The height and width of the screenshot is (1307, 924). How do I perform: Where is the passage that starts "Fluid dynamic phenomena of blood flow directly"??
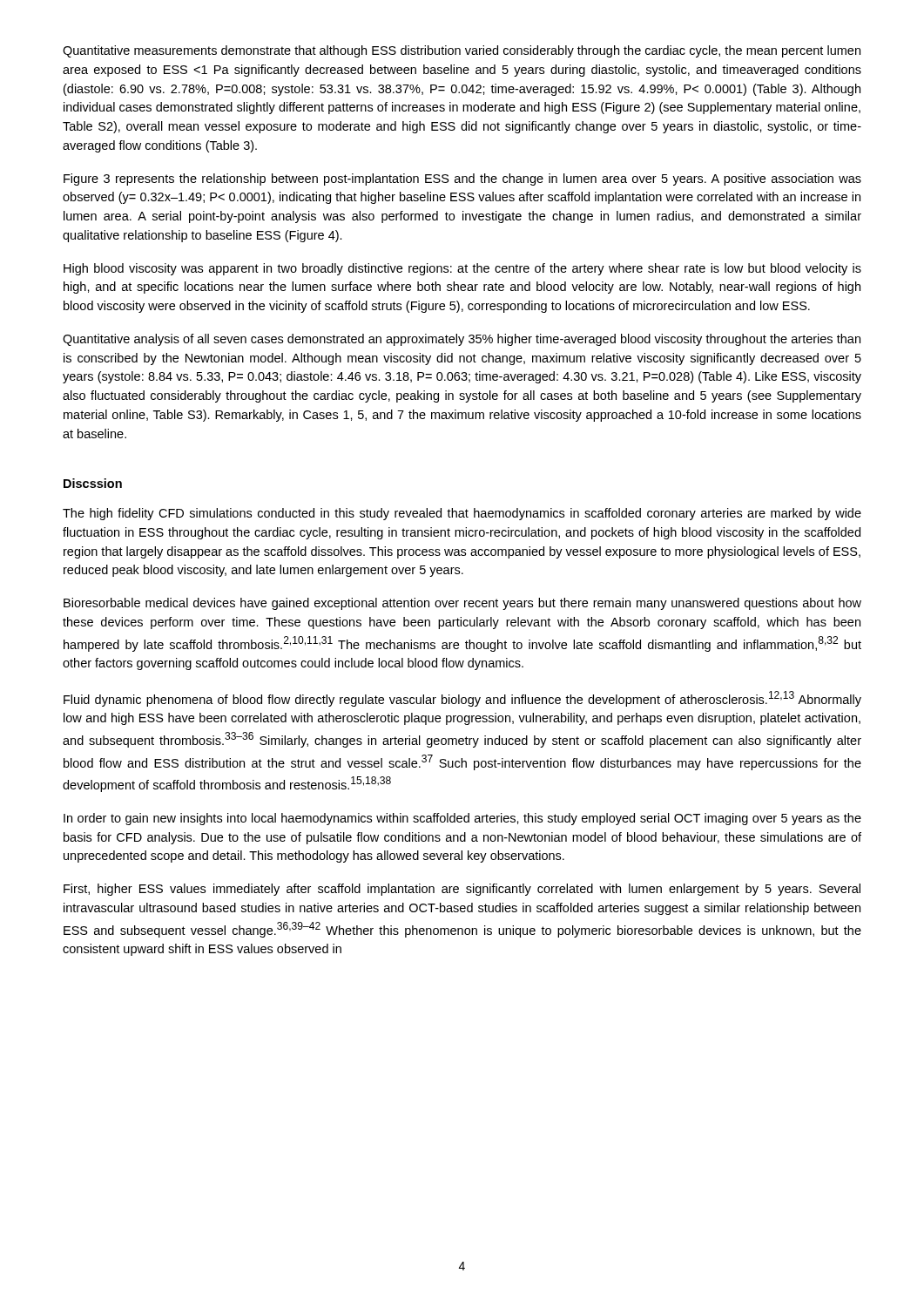tap(462, 741)
